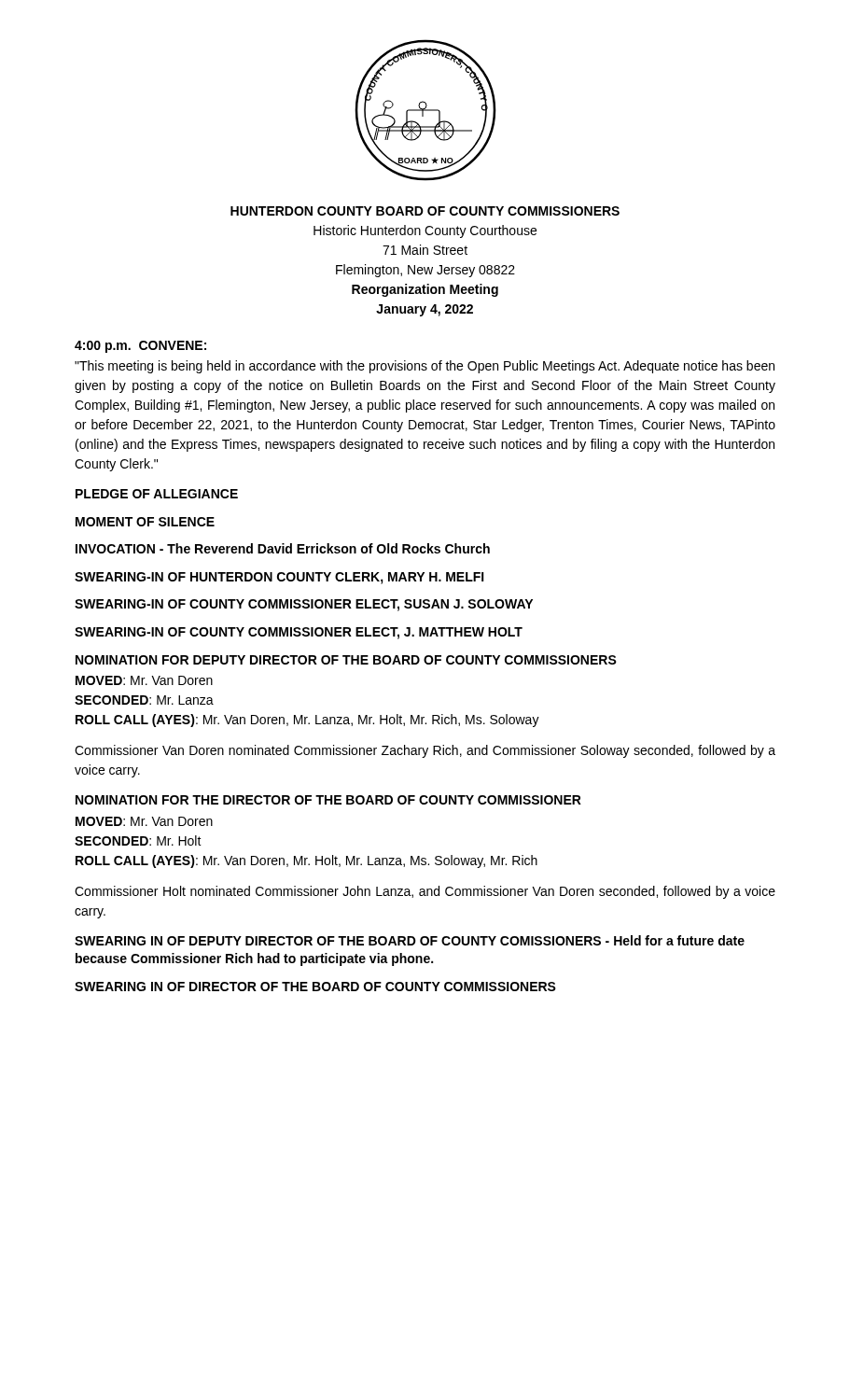Image resolution: width=850 pixels, height=1400 pixels.
Task: Click on the block starting ""This meeting is being held in accordance"
Action: pos(425,415)
